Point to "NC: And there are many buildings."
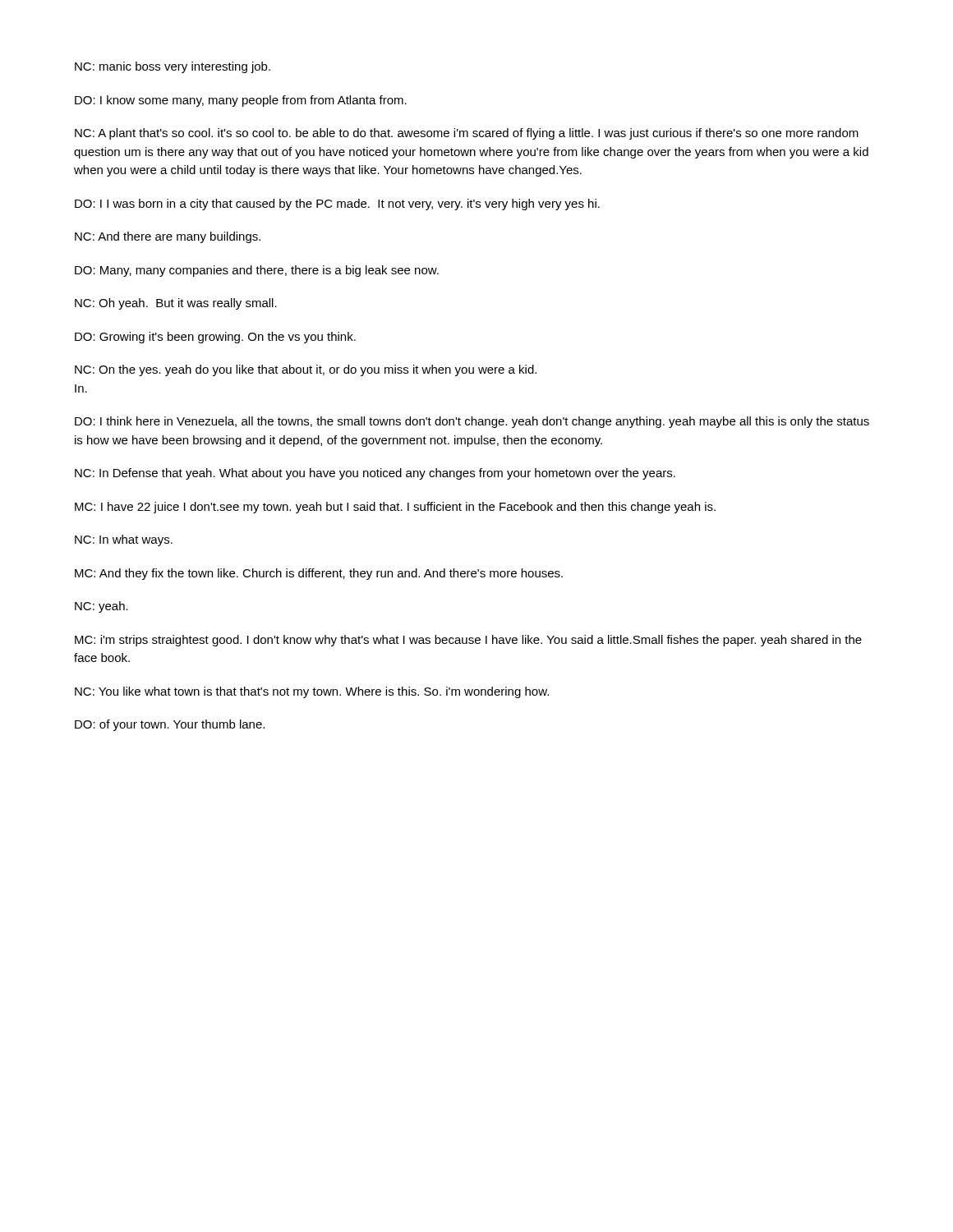953x1232 pixels. click(168, 236)
